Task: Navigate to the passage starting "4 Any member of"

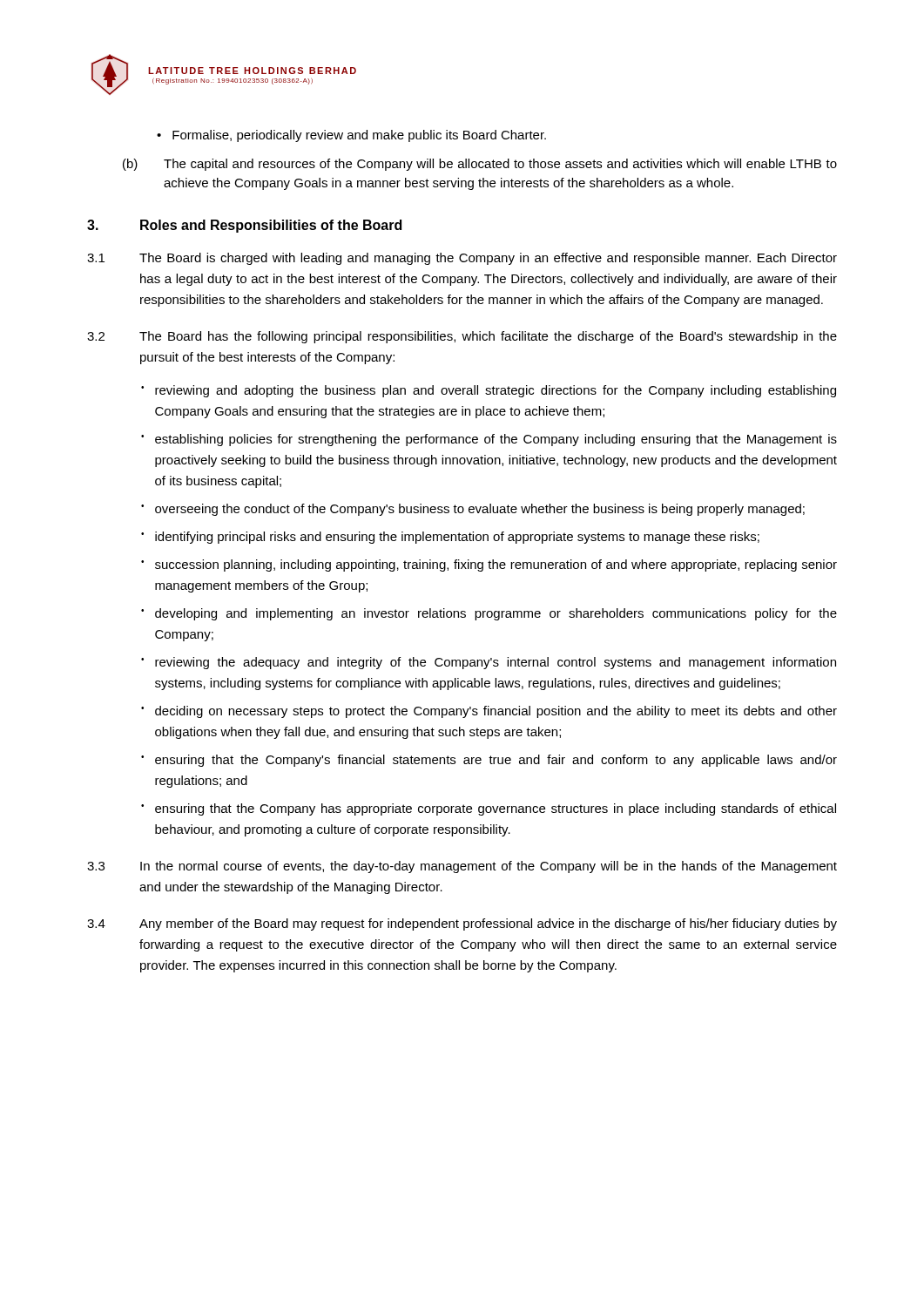Action: coord(462,944)
